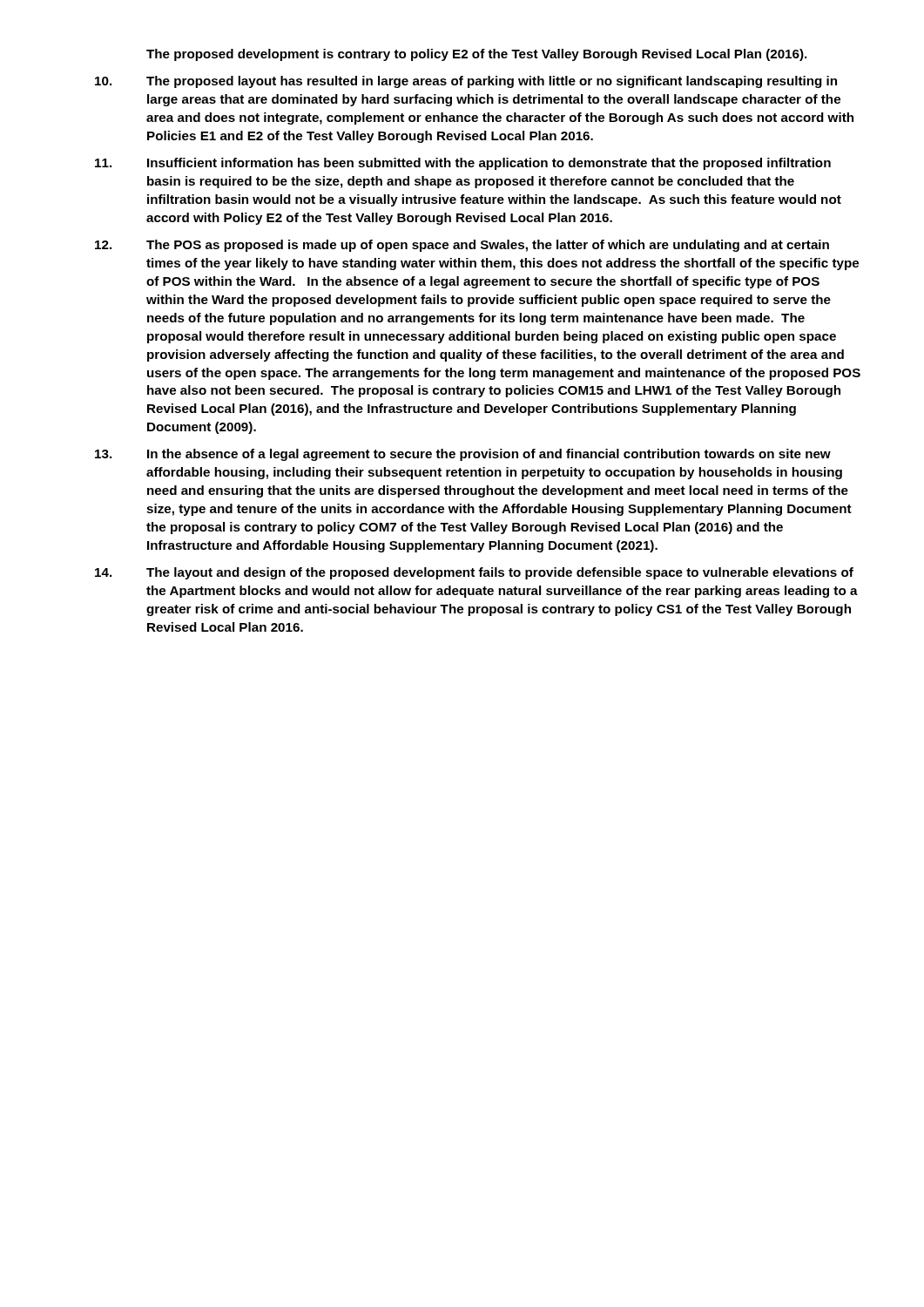Select the text block starting "11. Insufficient information"
The image size is (924, 1307).
tap(478, 191)
